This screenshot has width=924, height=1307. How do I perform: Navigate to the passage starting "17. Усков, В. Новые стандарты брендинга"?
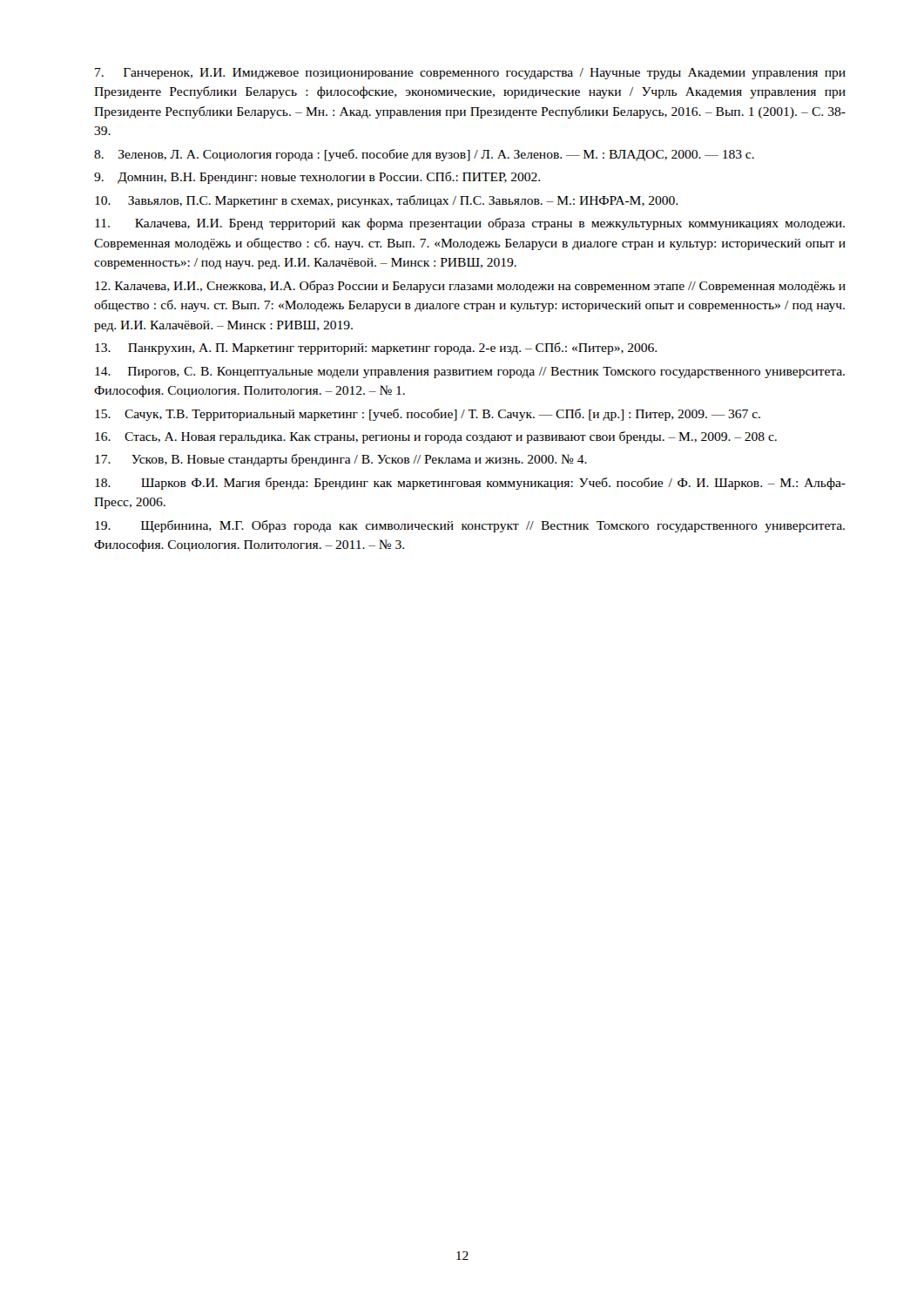[x=341, y=459]
